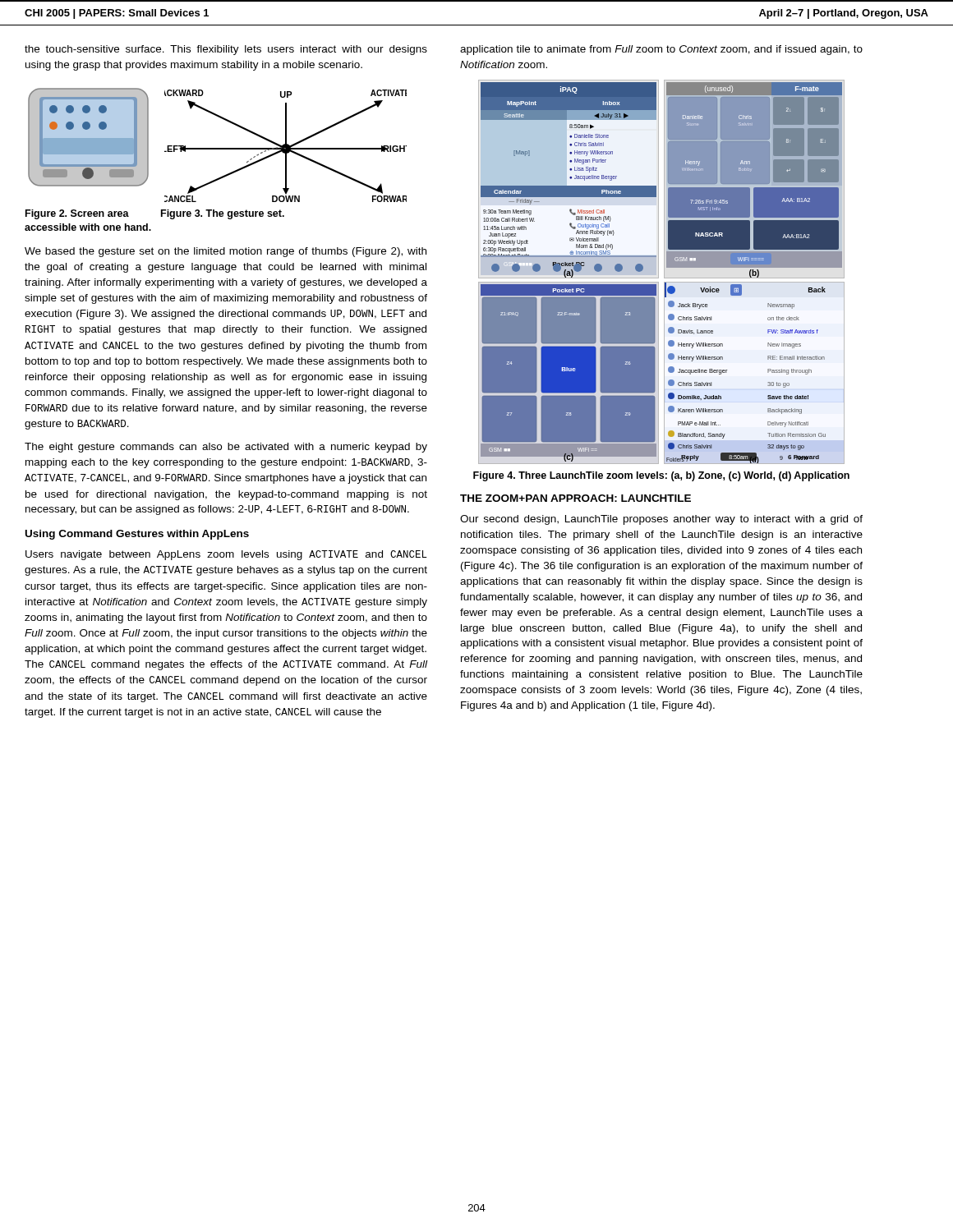Find the block starting "Using Command Gestures within AppLens"

137,533
